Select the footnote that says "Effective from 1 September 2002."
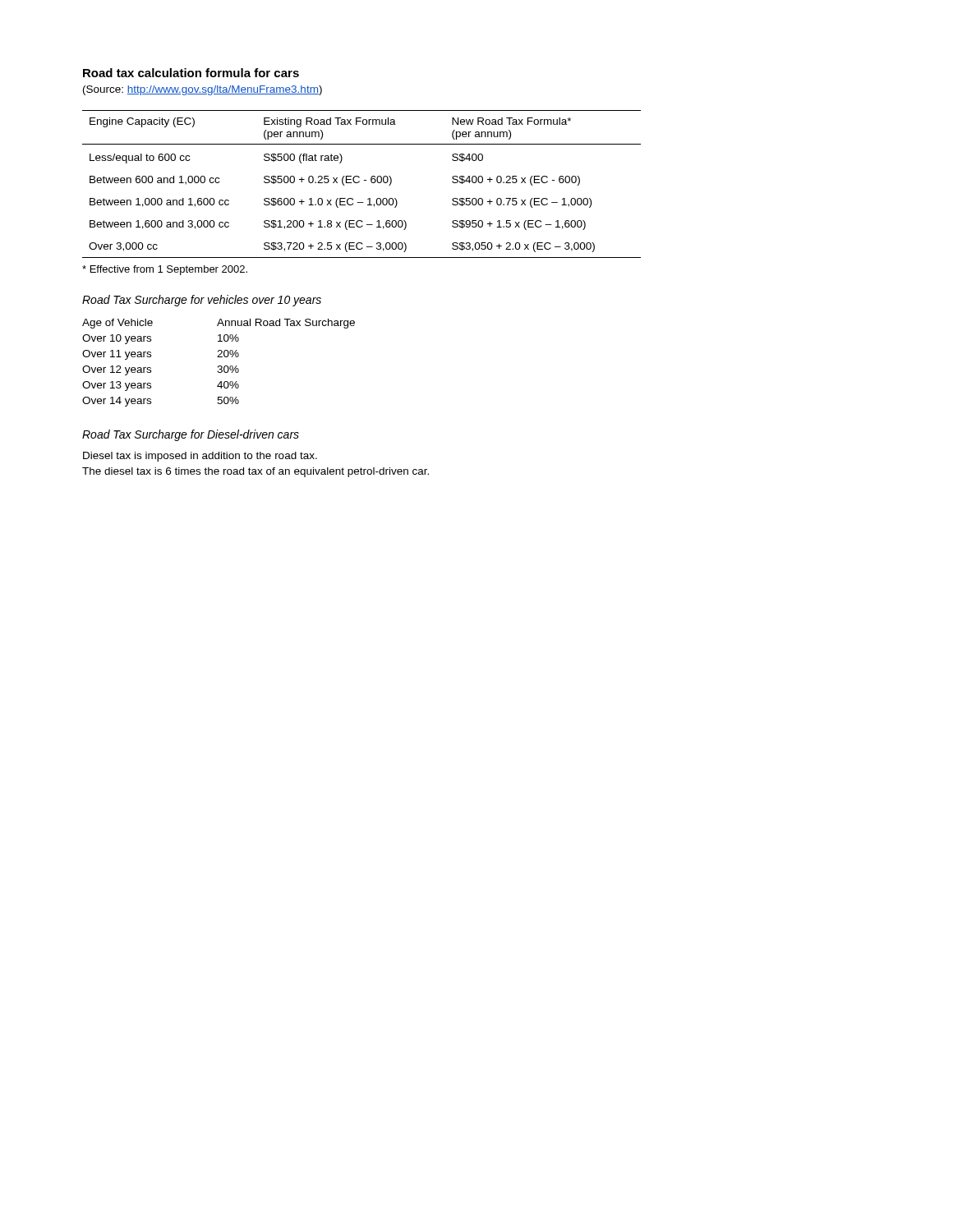This screenshot has width=953, height=1232. point(165,269)
